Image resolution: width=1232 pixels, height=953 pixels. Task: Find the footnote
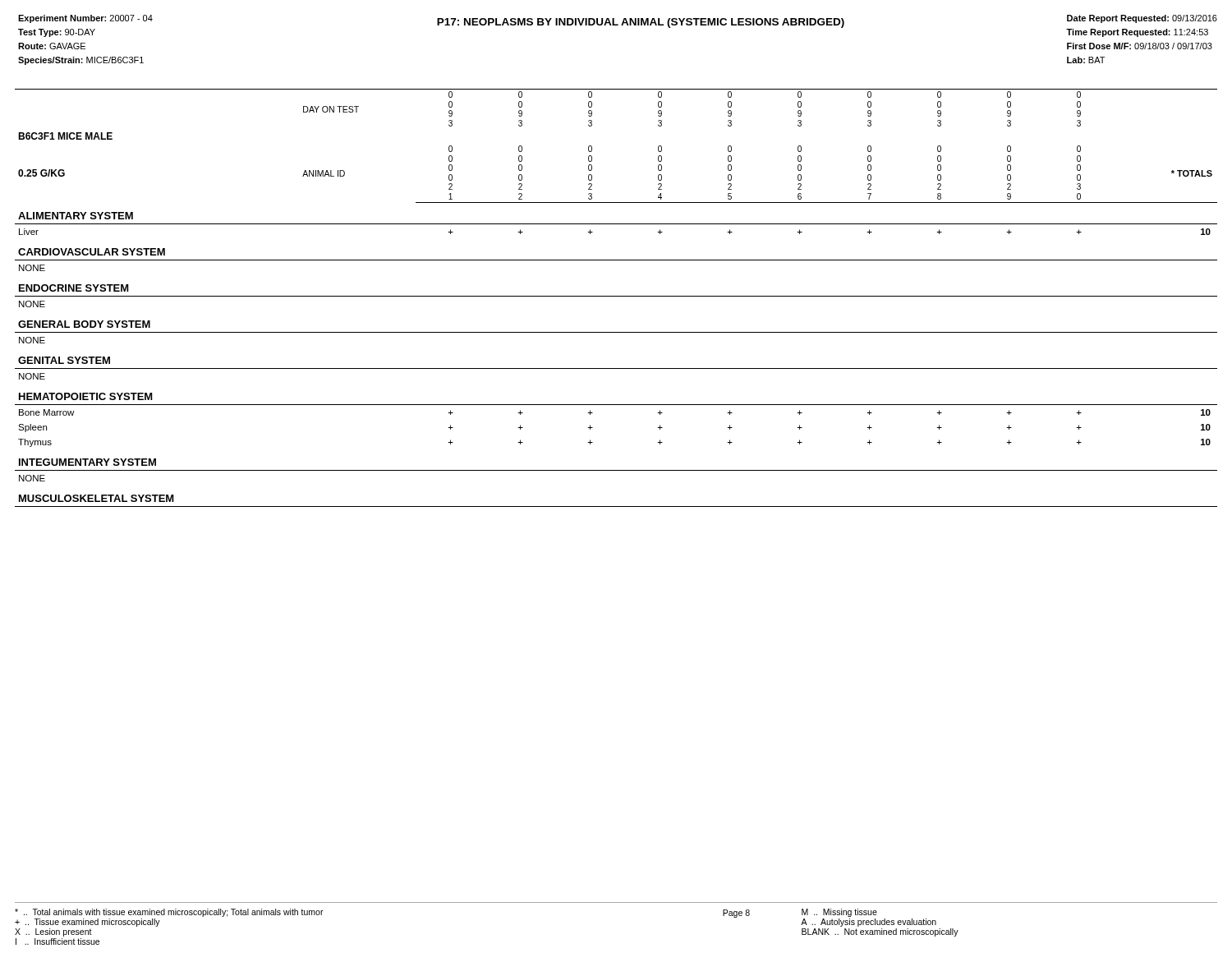(616, 927)
